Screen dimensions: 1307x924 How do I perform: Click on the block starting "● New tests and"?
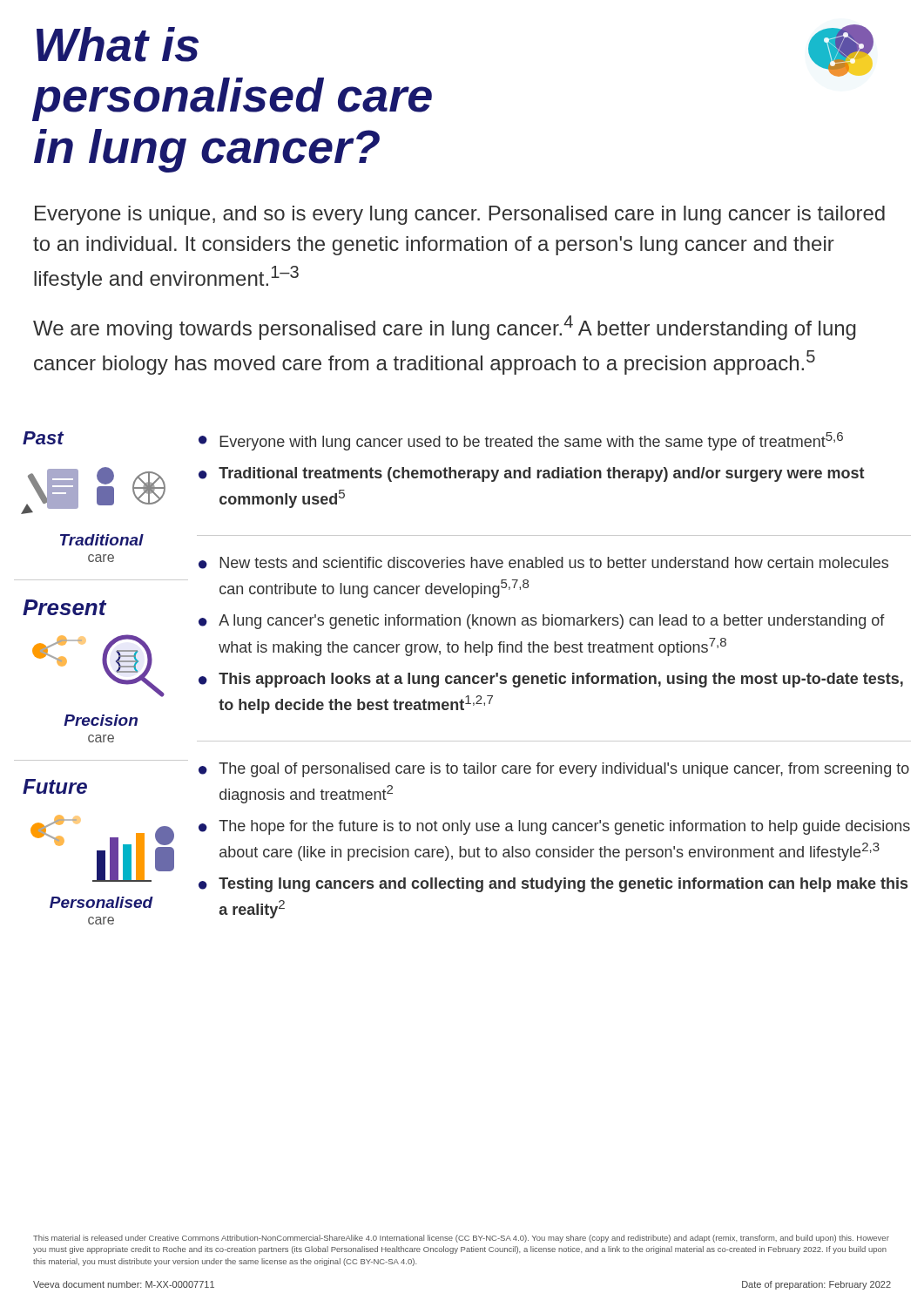pyautogui.click(x=554, y=576)
